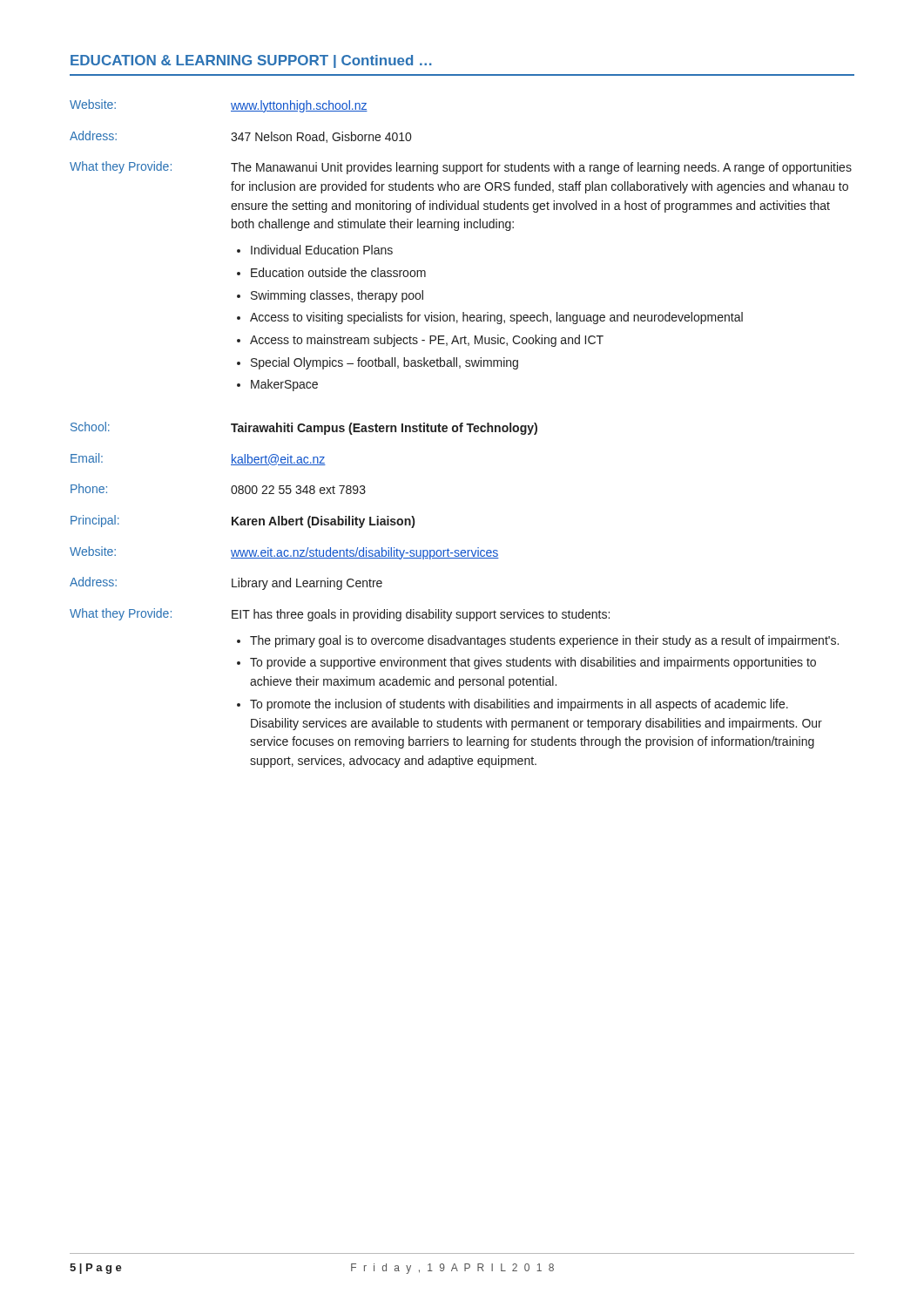The width and height of the screenshot is (924, 1307).
Task: Locate the text "EDUCATION & LEARNING SUPPORT | Continued …"
Action: tap(251, 61)
